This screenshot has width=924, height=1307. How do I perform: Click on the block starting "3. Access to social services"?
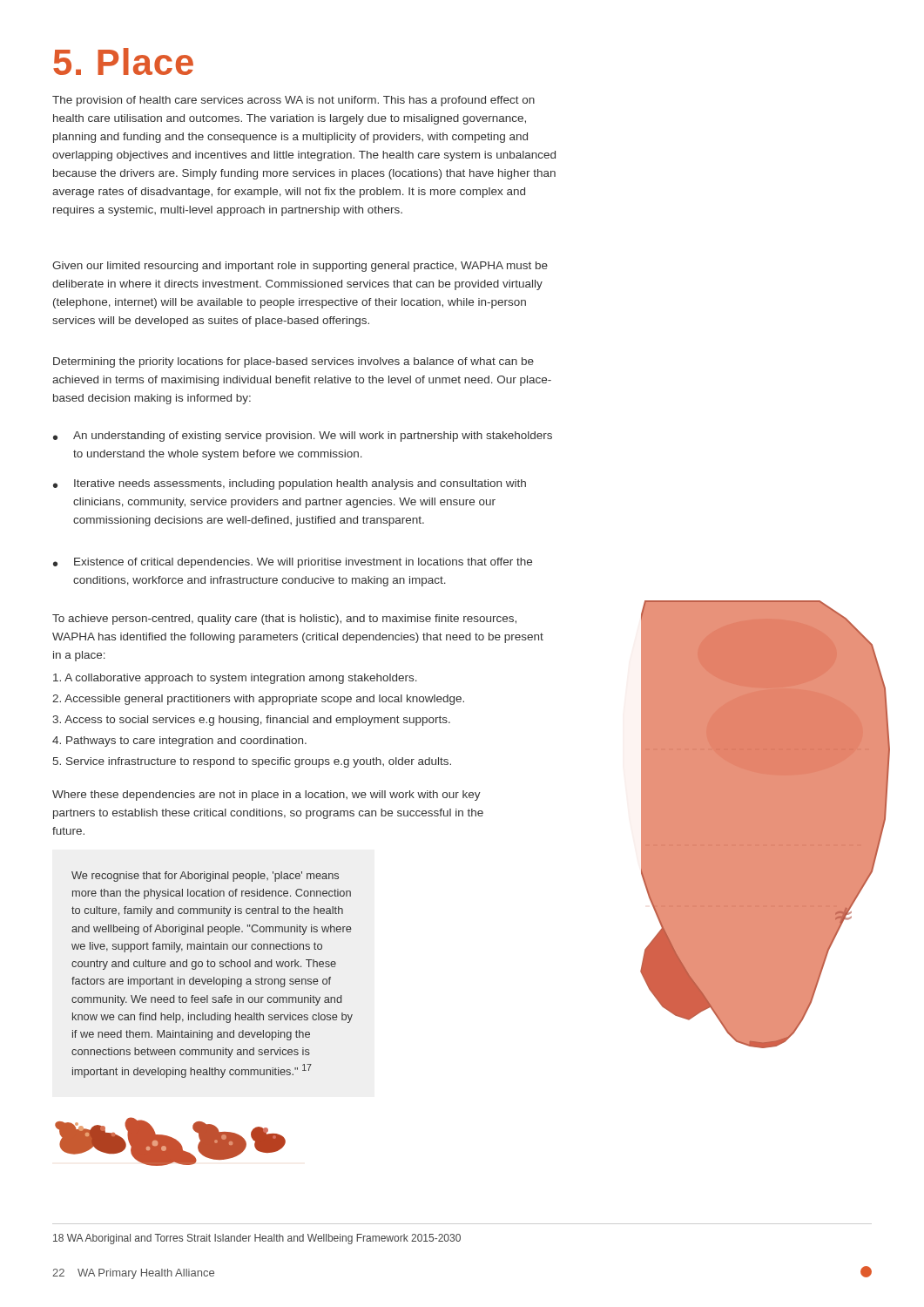[252, 719]
